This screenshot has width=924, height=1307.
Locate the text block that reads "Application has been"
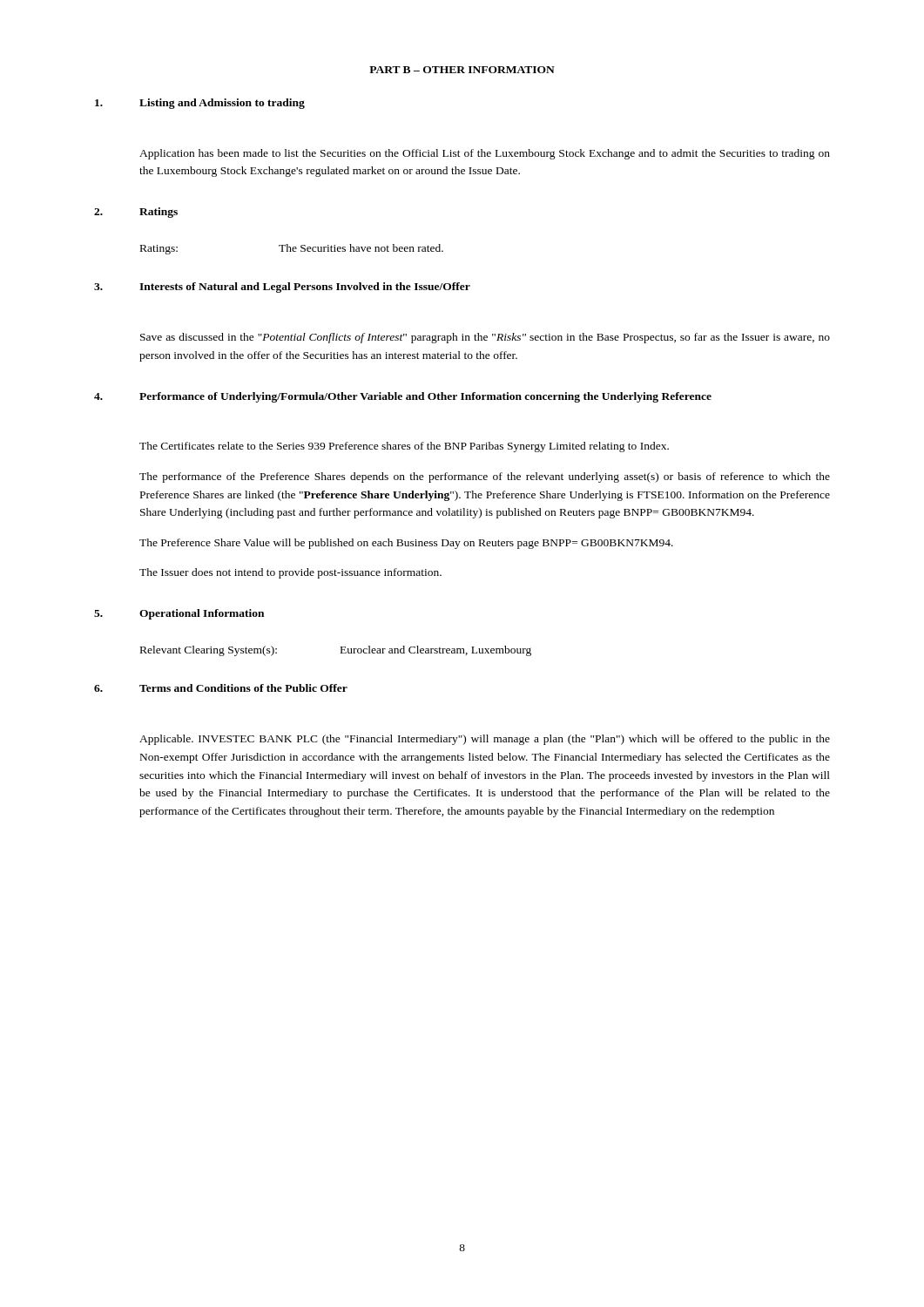(462, 162)
